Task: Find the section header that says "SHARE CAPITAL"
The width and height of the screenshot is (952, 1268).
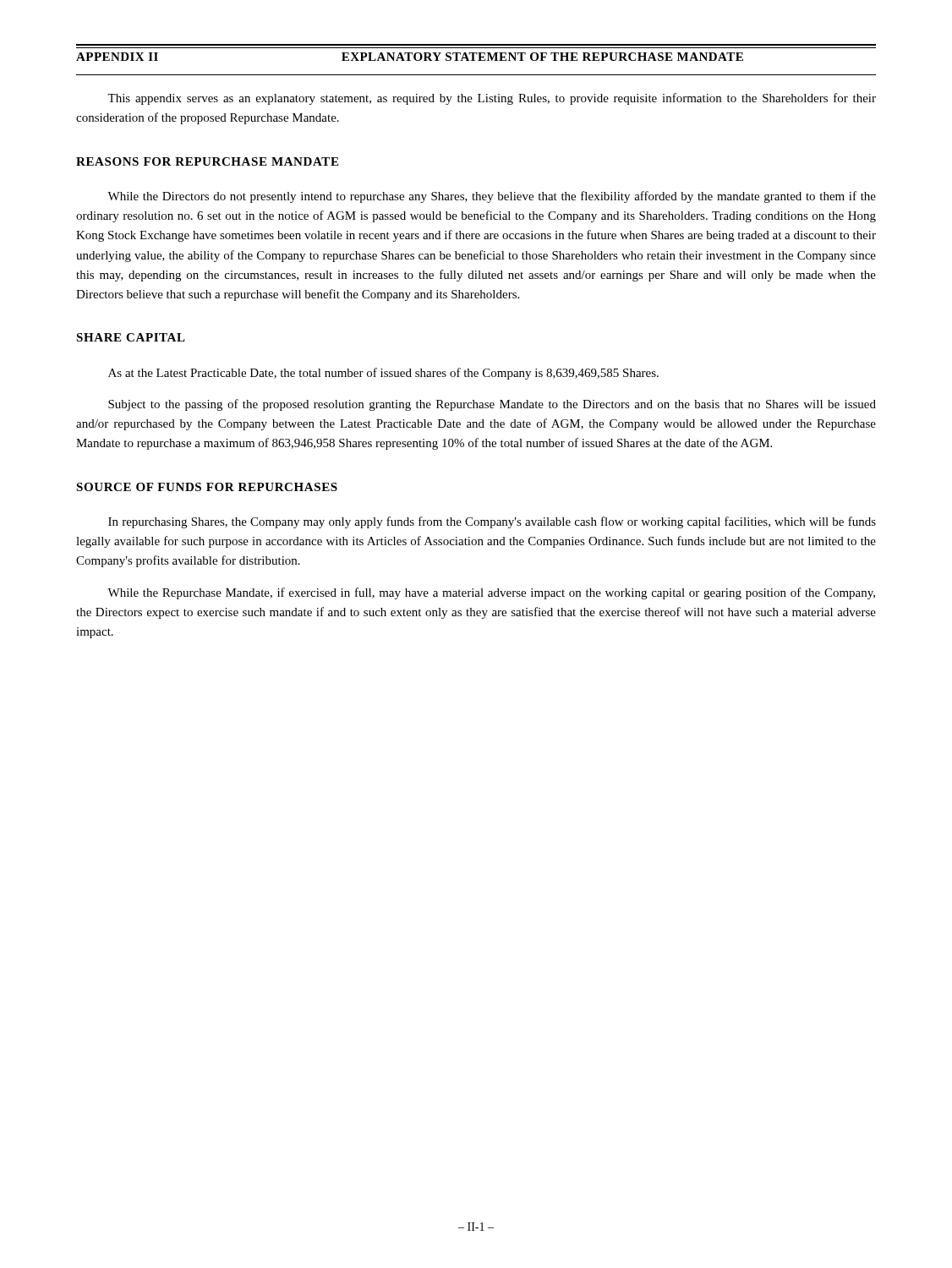Action: pyautogui.click(x=131, y=337)
